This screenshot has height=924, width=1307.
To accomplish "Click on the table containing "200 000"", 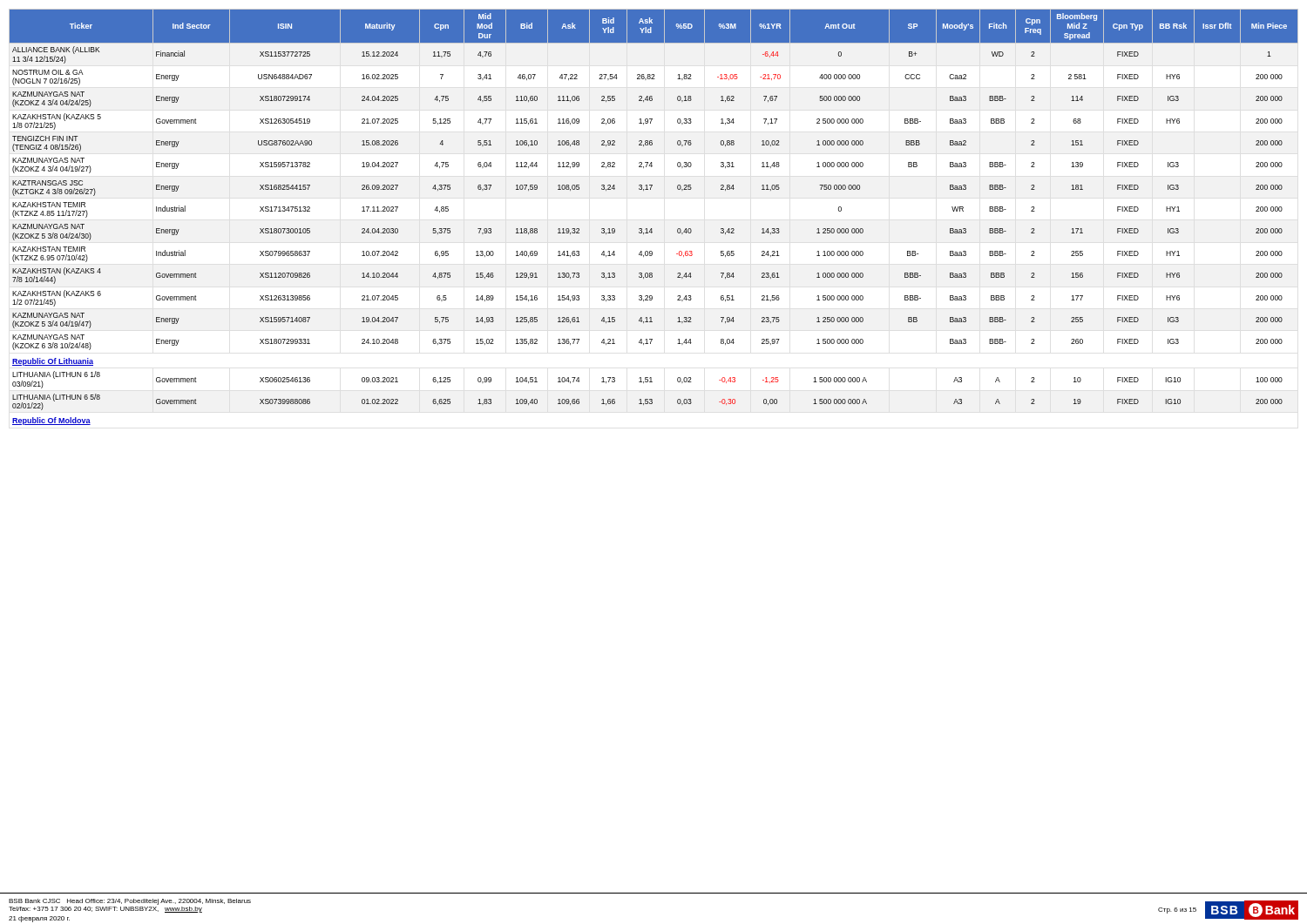I will point(654,219).
